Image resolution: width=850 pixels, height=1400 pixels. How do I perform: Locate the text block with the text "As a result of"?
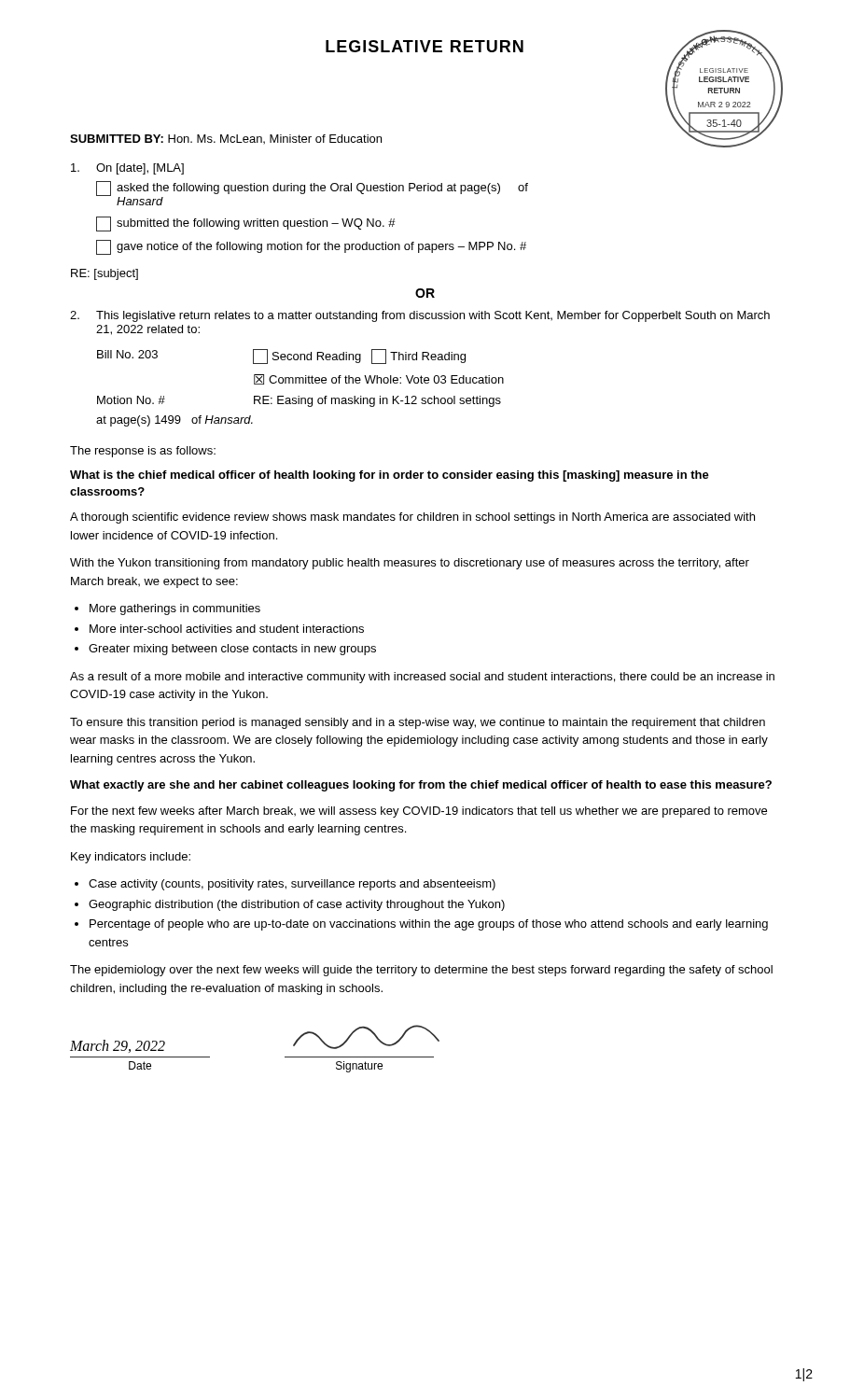coord(423,685)
